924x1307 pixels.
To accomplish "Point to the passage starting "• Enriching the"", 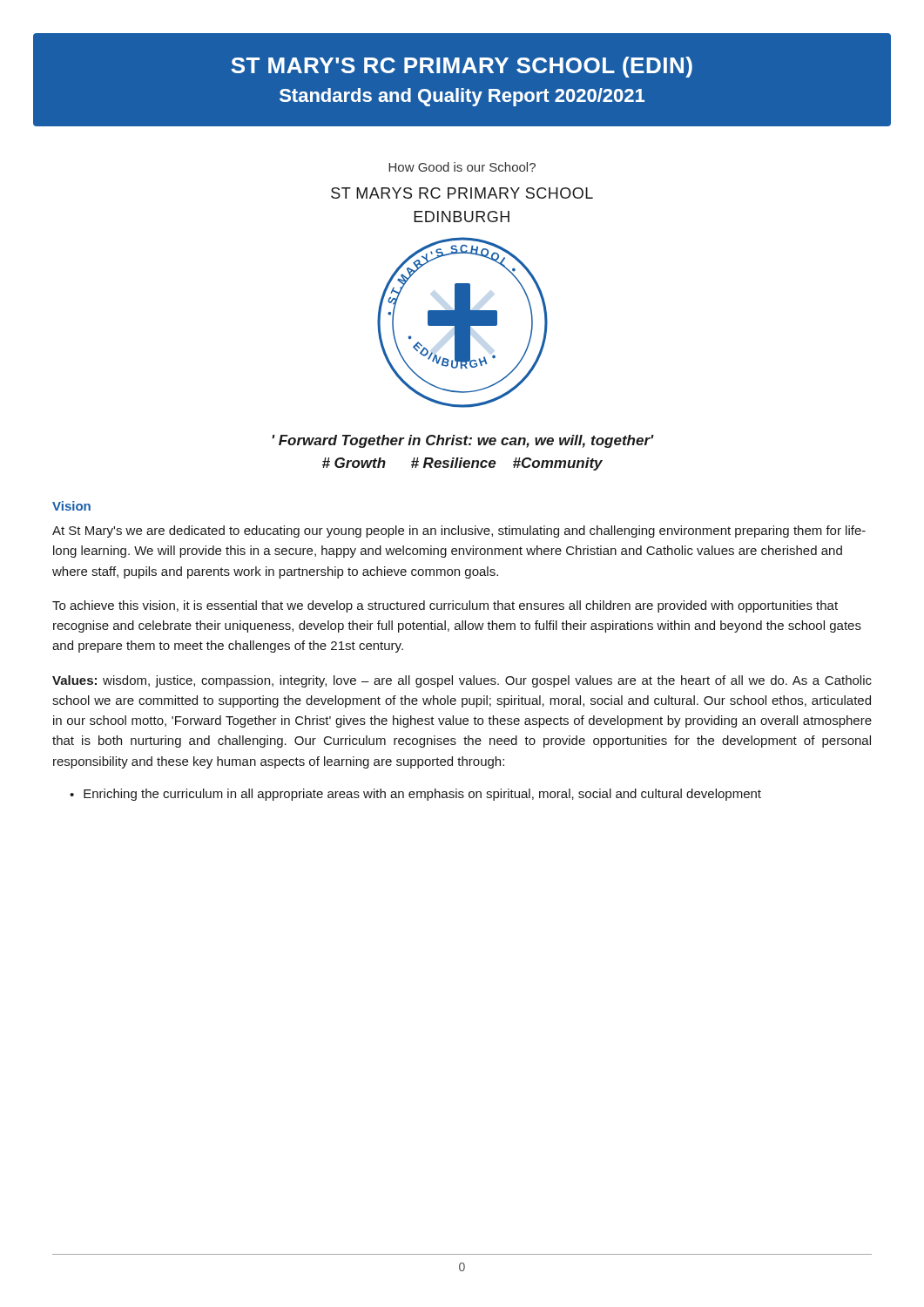I will 415,794.
